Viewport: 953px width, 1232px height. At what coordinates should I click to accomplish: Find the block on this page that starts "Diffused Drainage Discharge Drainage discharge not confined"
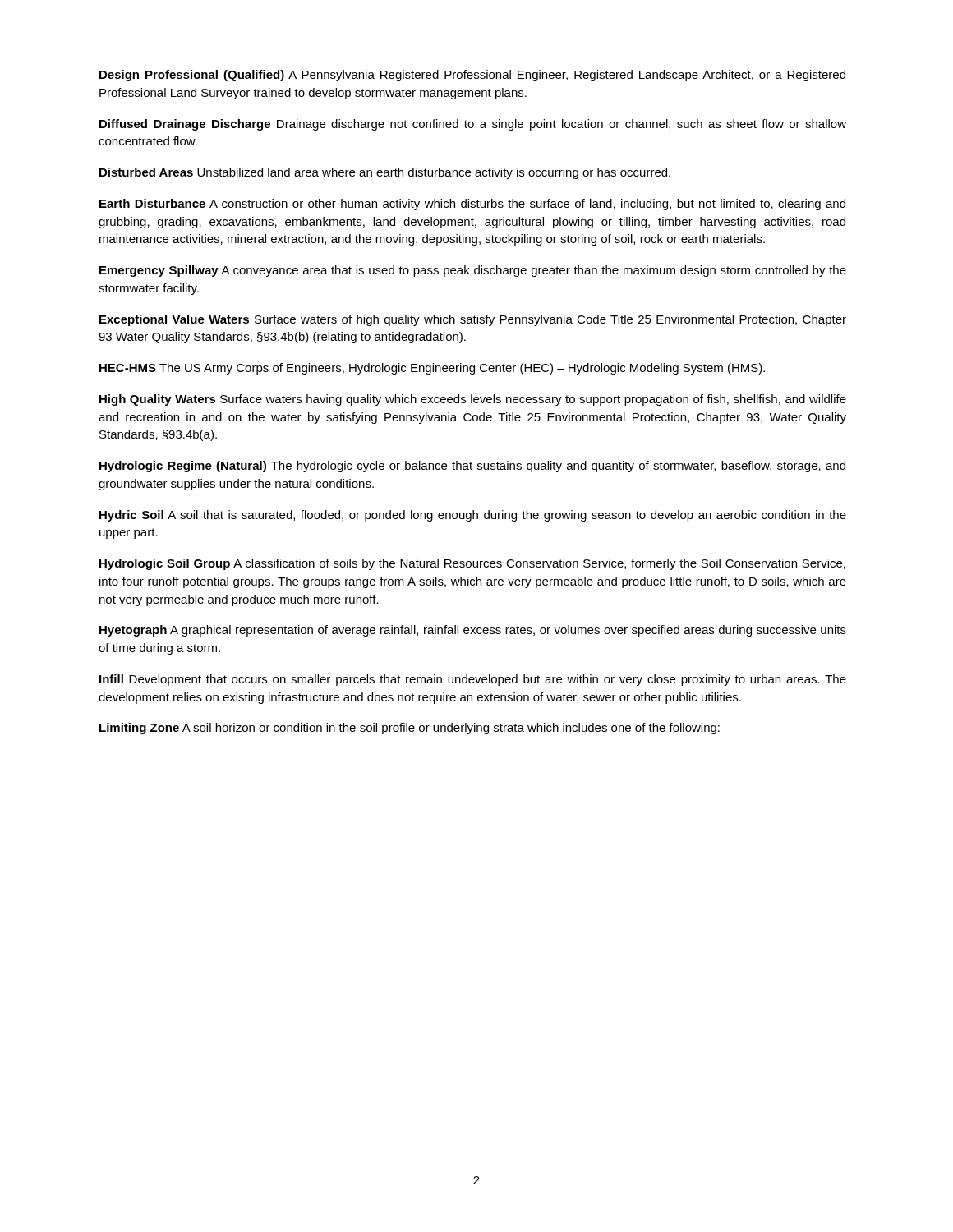point(472,132)
